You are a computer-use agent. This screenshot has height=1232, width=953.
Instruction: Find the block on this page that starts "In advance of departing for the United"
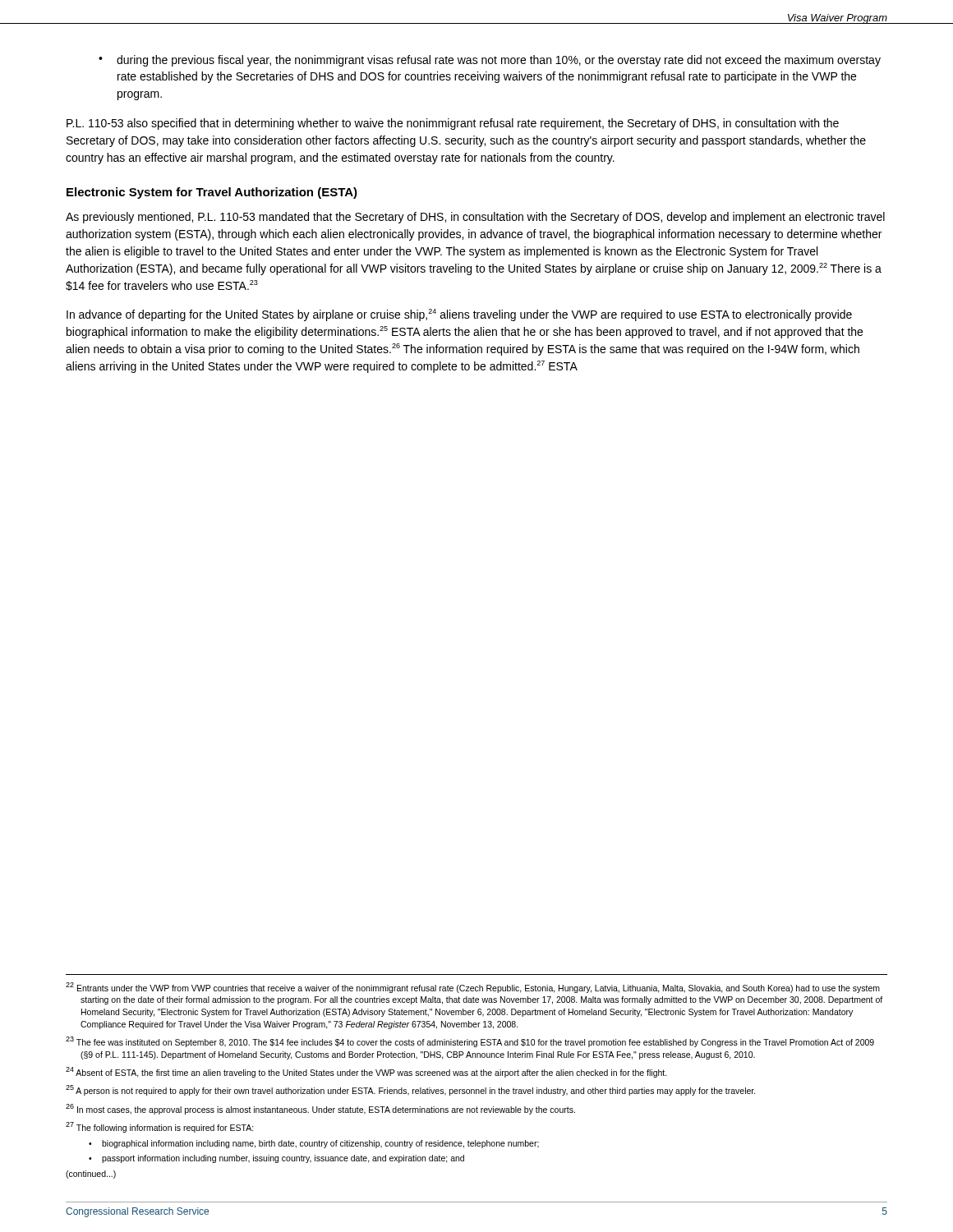tap(476, 341)
